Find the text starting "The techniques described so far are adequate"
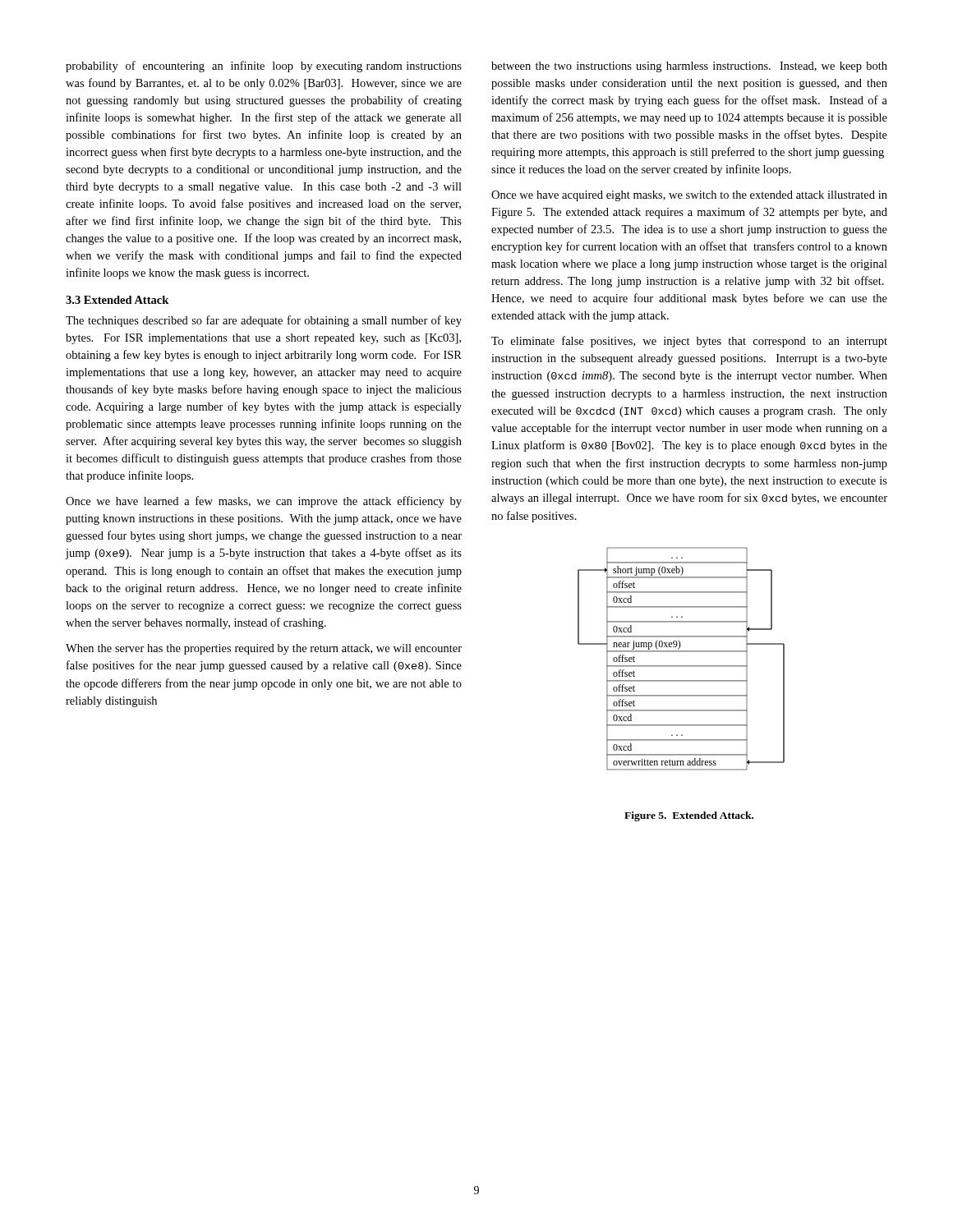 coord(264,511)
